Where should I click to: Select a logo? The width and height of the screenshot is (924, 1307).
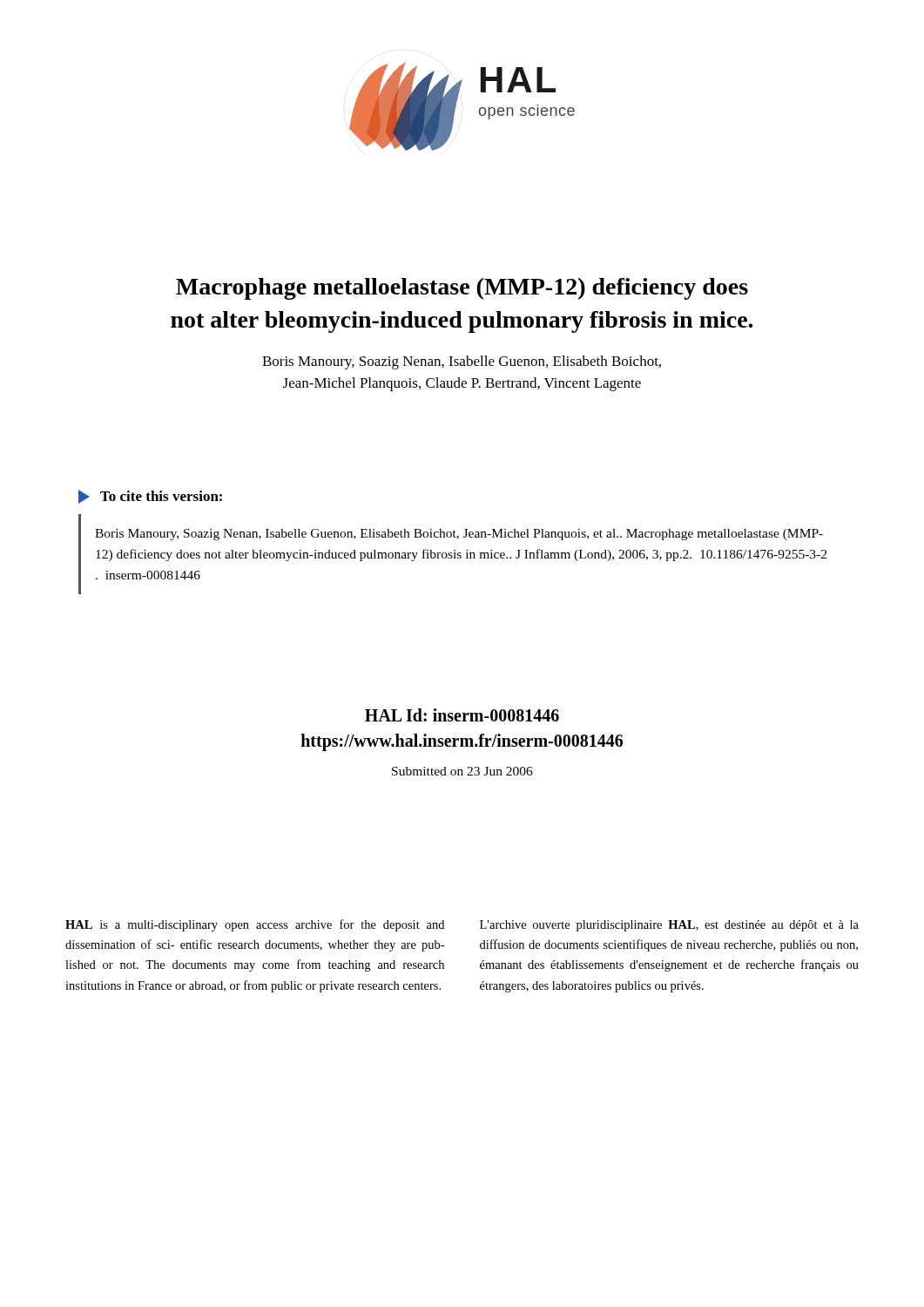(x=462, y=100)
